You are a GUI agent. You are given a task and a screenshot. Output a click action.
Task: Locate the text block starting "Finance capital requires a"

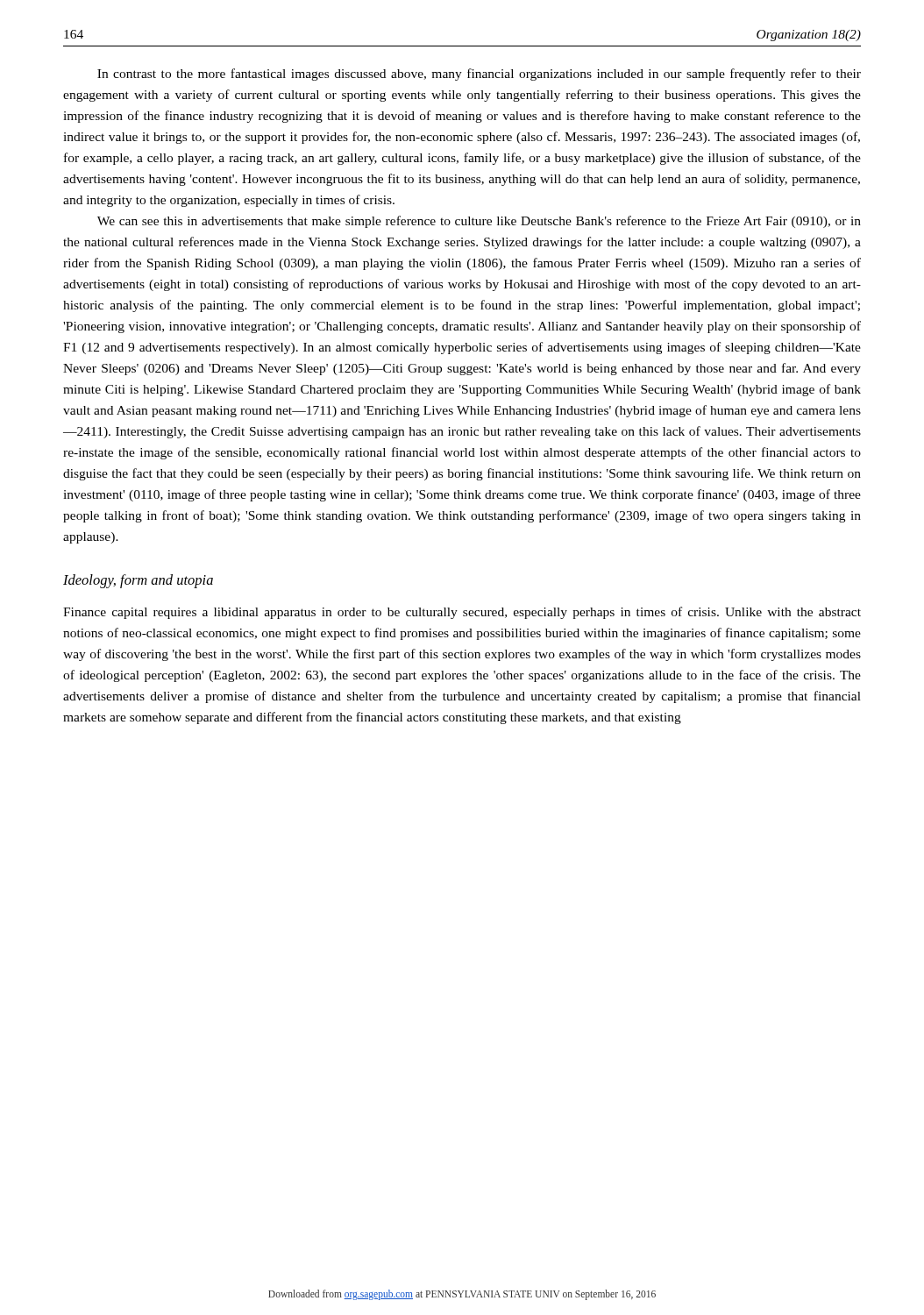[x=462, y=665]
